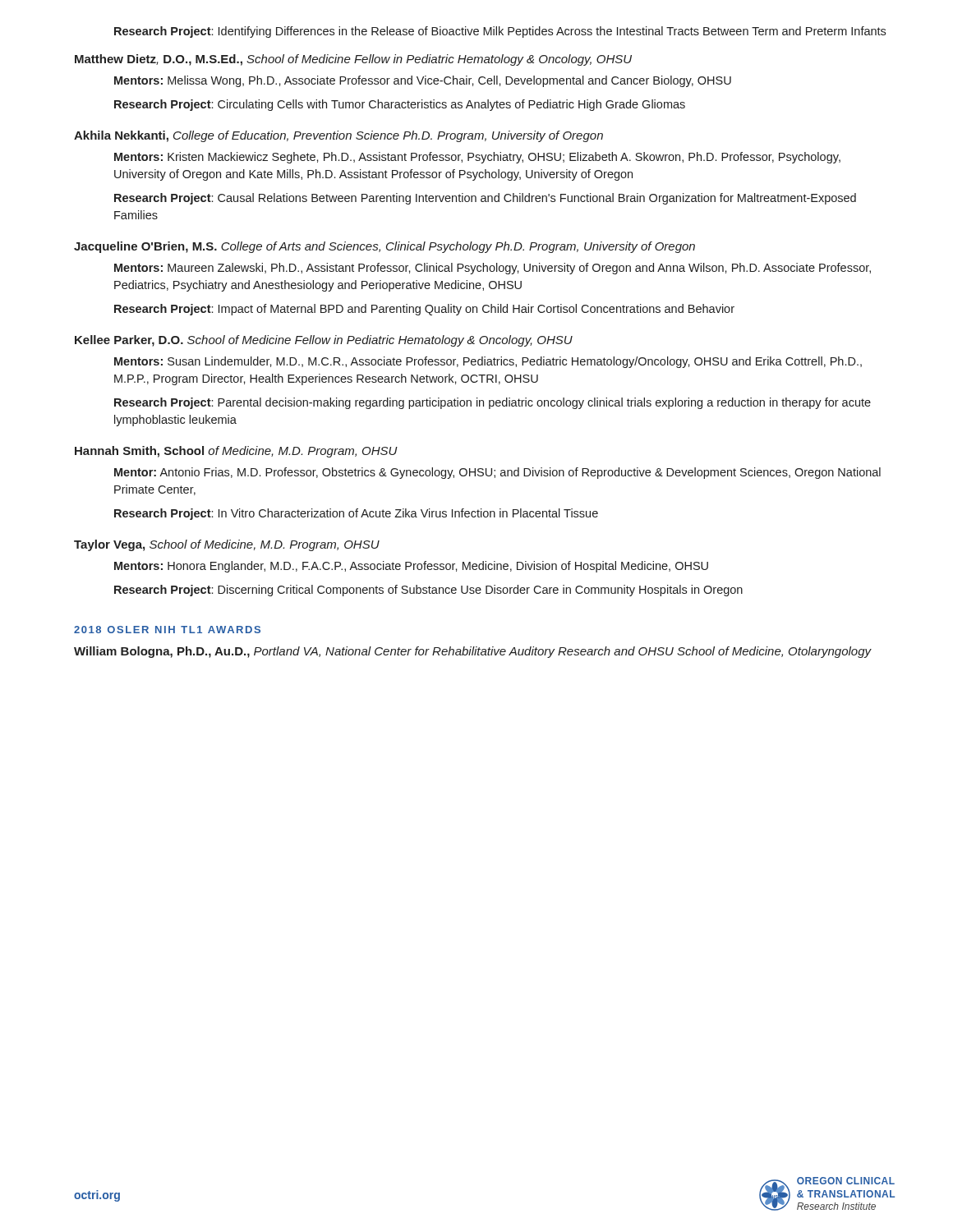Locate the section header with the text "2018 OSLER NIH TL1 AWARDS"
Image resolution: width=953 pixels, height=1232 pixels.
168,630
